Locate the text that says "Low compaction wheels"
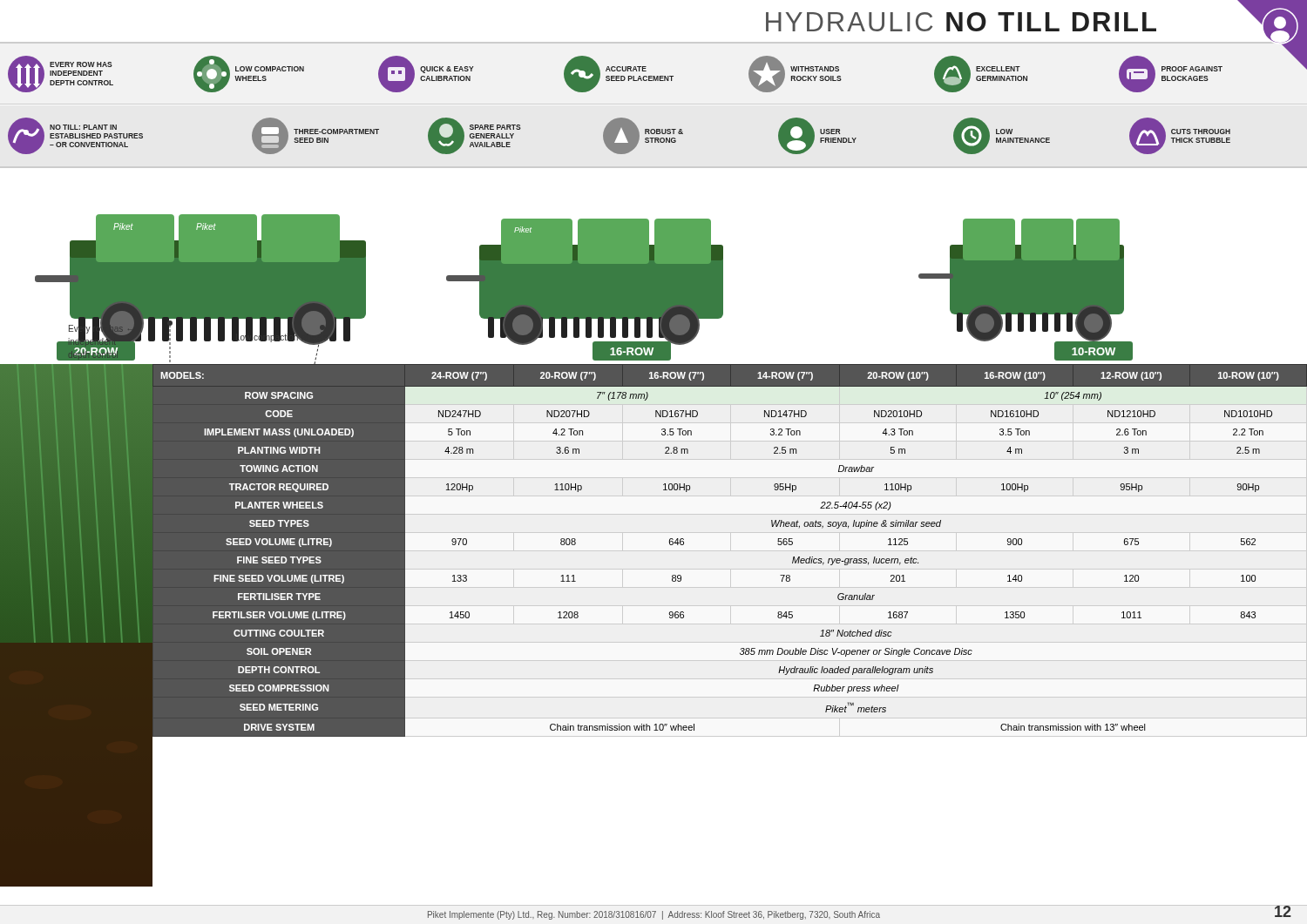 pos(282,337)
